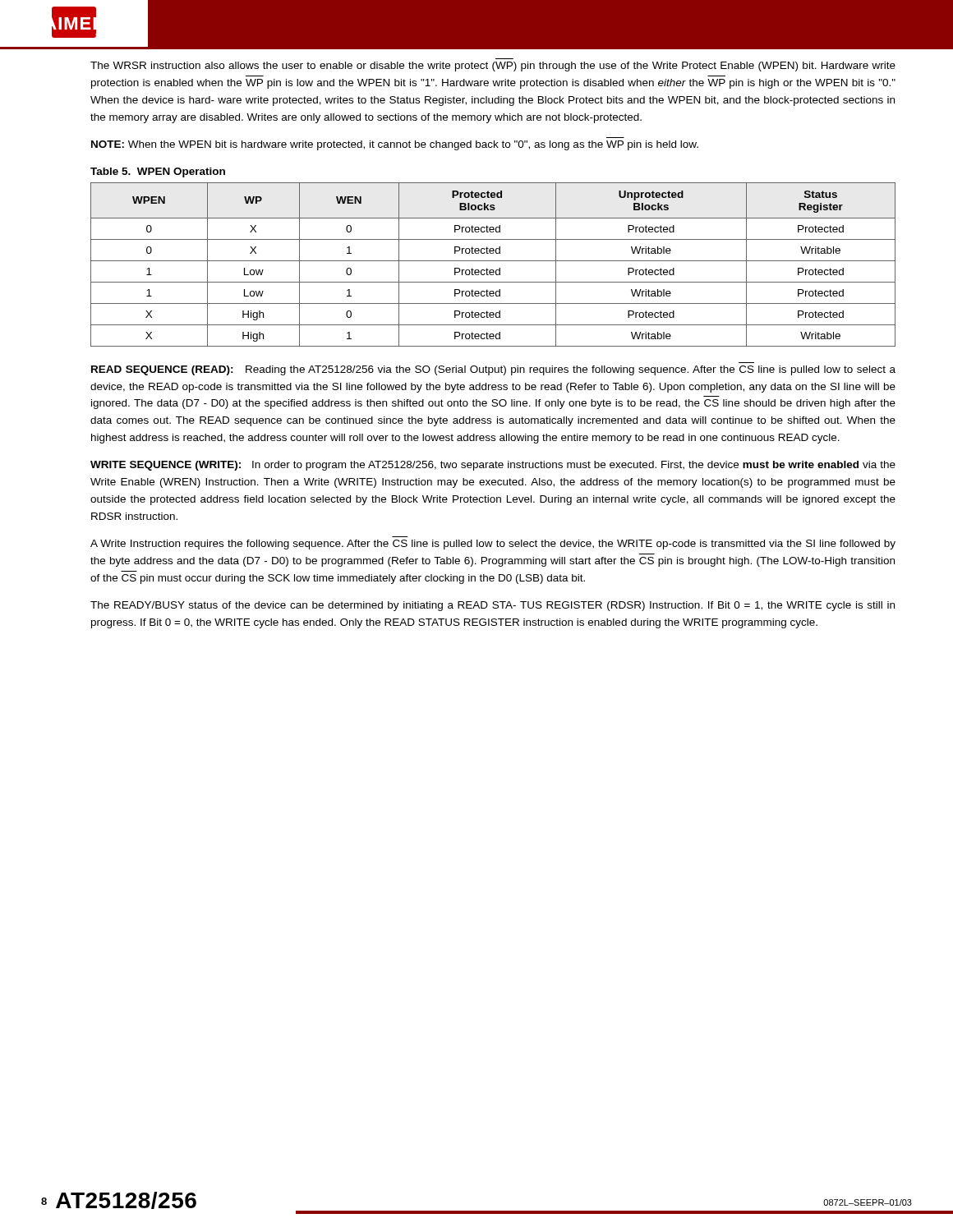Where is the passage that starts "NOTE: When the WPEN bit is"?
This screenshot has height=1232, width=953.
pos(395,144)
